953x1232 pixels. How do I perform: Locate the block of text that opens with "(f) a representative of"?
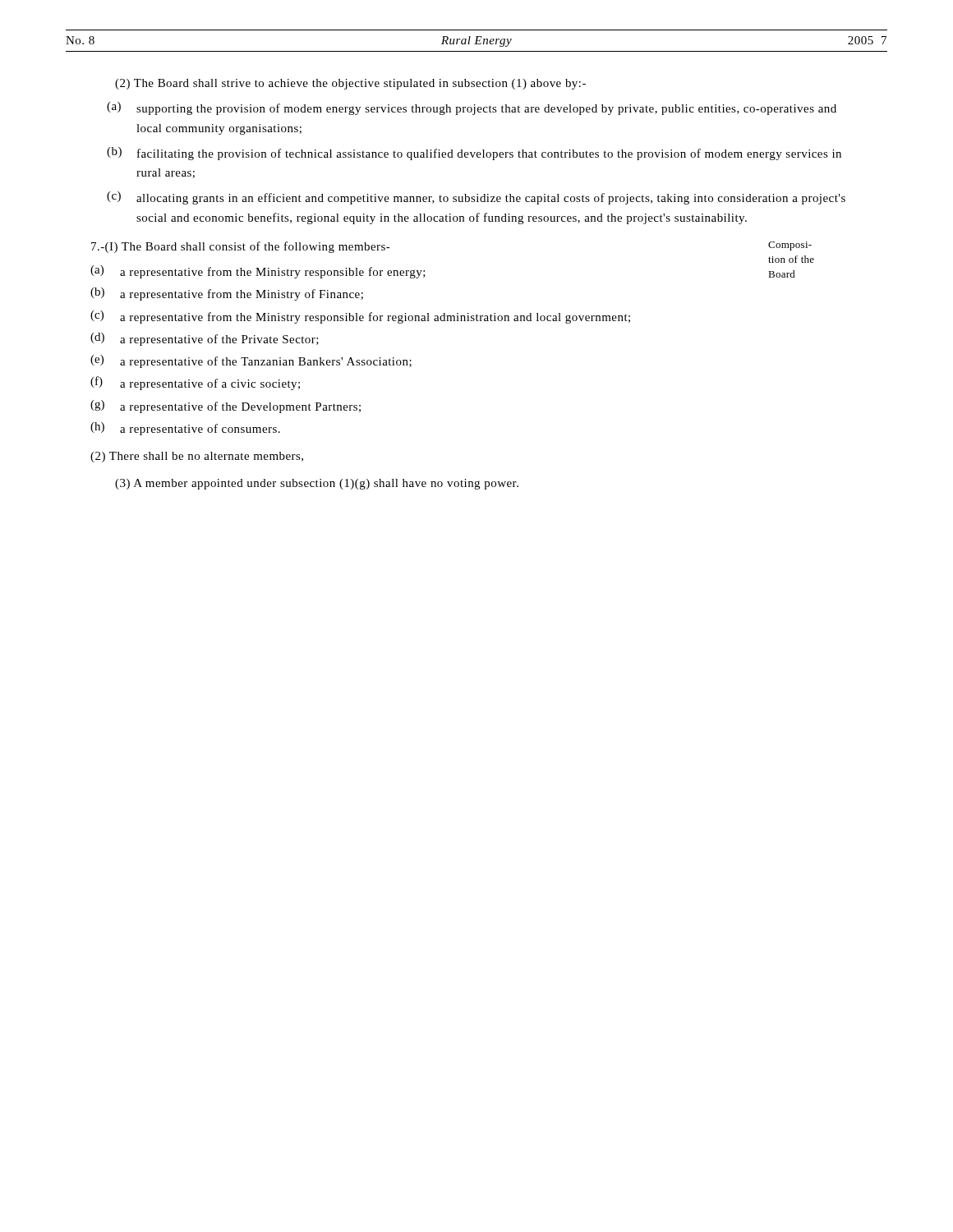[x=195, y=383]
